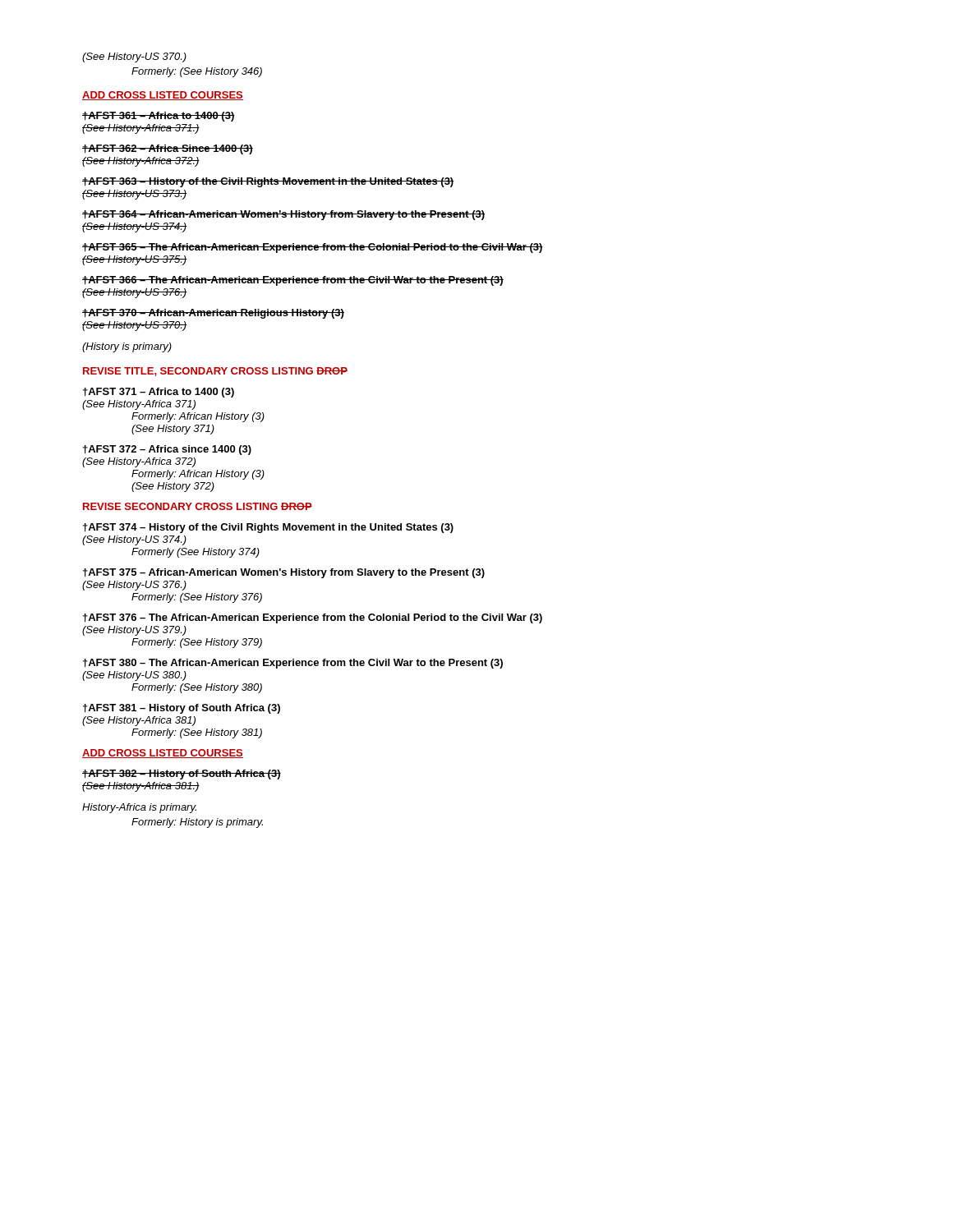Viewport: 953px width, 1232px height.
Task: Point to the text starting "†AFST 381 –"
Action: click(182, 709)
